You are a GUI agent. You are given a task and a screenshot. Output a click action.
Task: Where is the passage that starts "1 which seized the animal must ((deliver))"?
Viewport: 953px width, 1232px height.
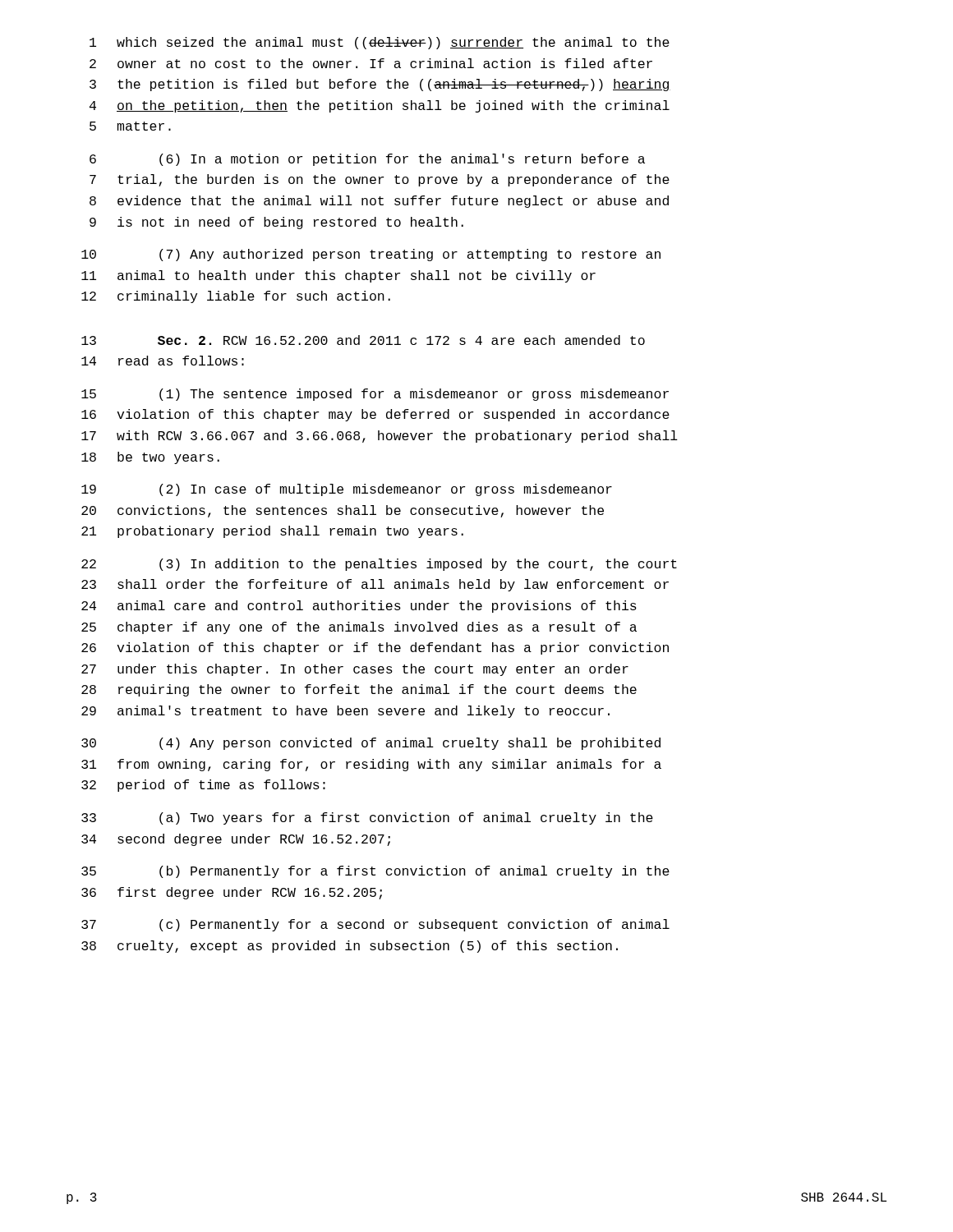(x=476, y=85)
